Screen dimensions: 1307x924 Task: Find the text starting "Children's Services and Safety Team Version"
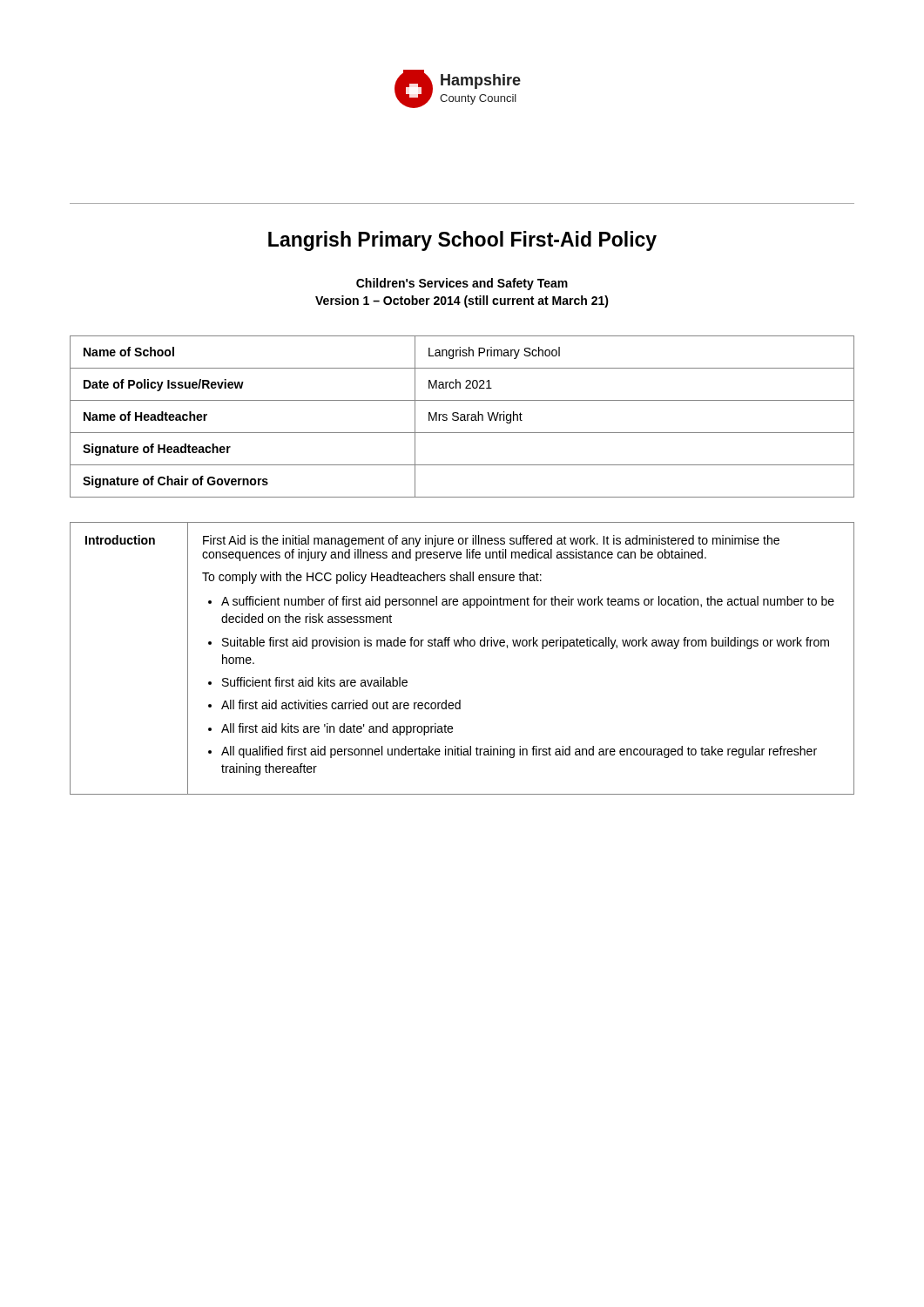[x=462, y=292]
